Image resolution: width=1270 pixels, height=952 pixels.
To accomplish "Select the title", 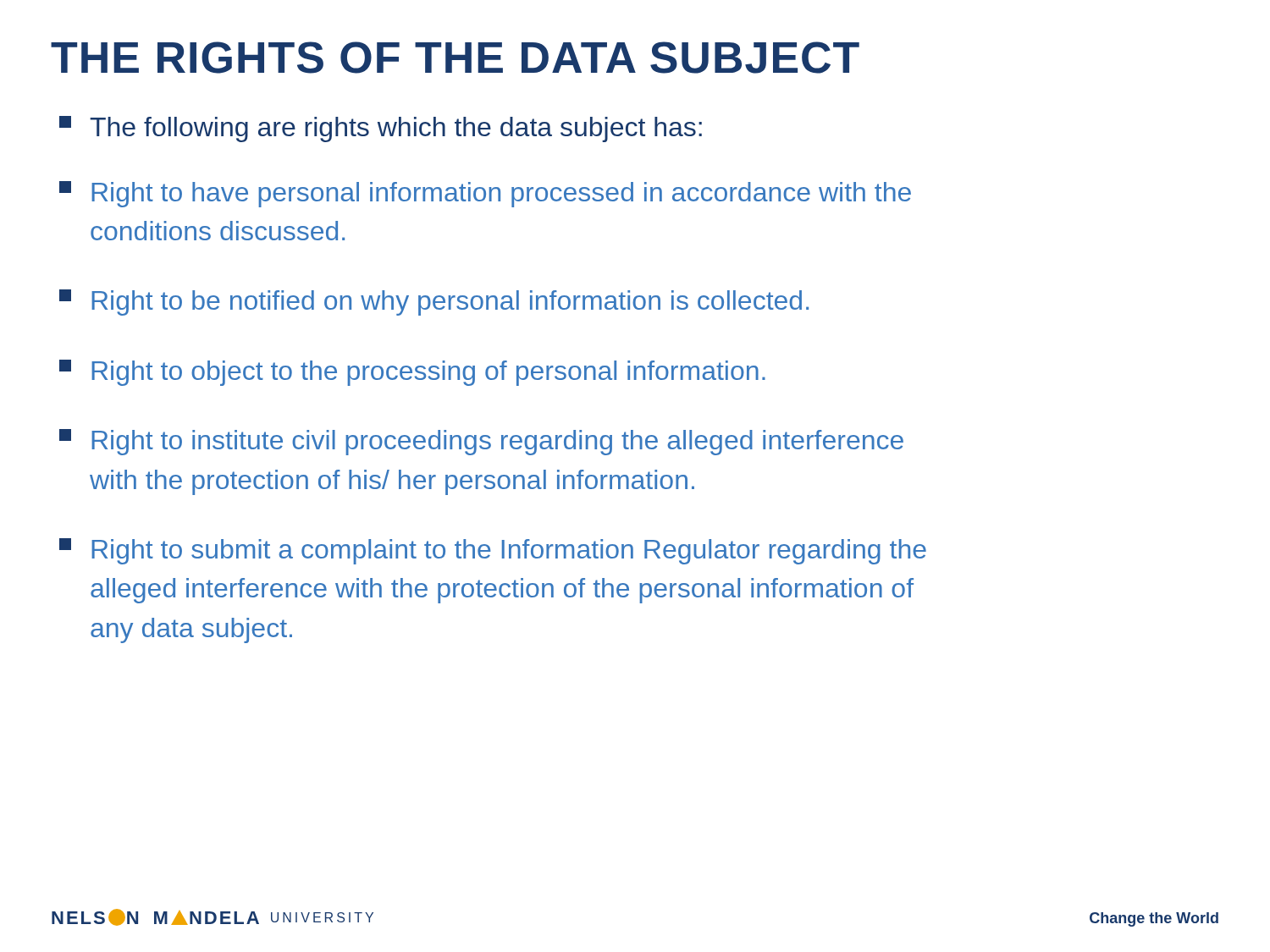I will [x=456, y=58].
